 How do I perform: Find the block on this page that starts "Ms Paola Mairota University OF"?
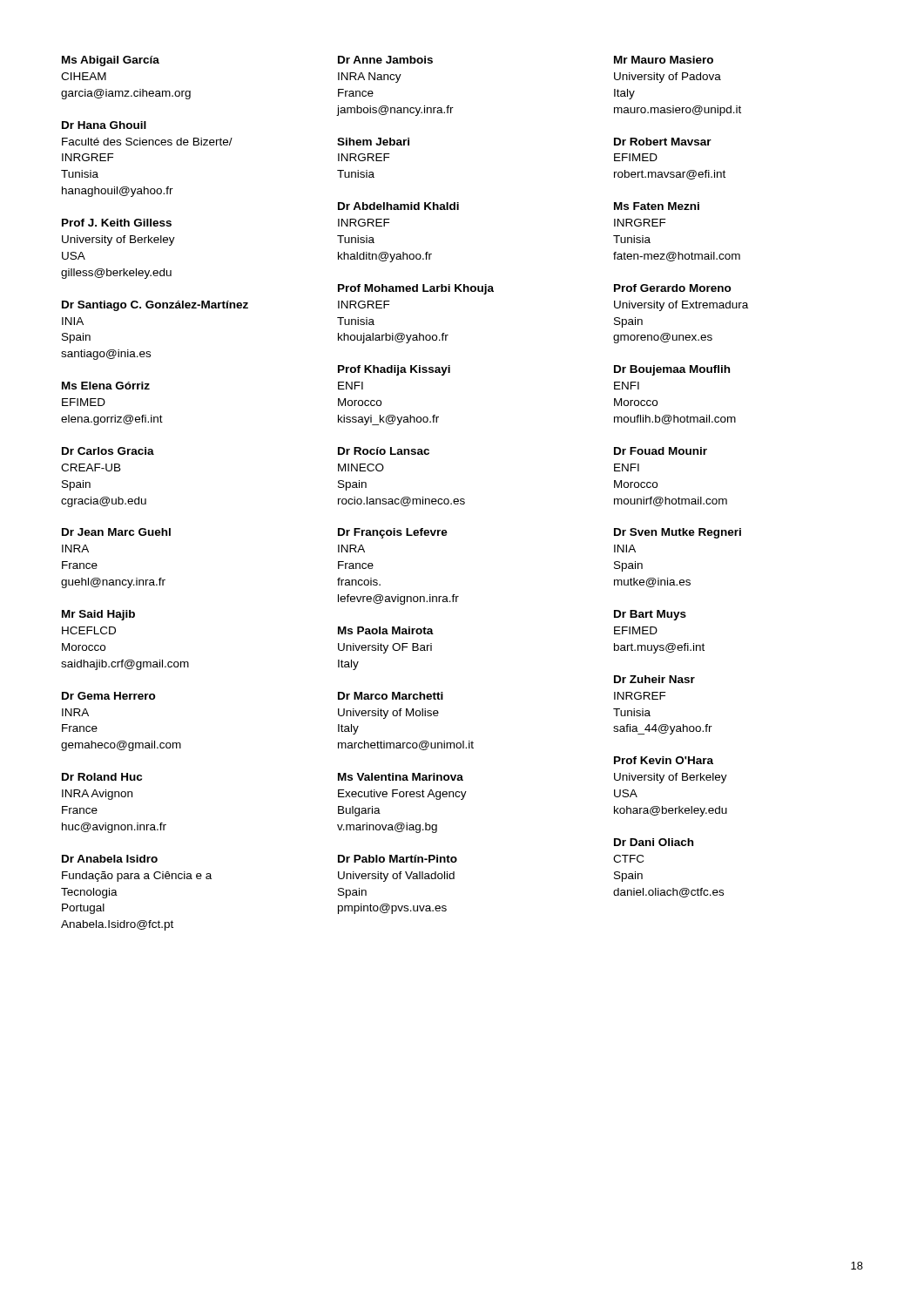386,630
